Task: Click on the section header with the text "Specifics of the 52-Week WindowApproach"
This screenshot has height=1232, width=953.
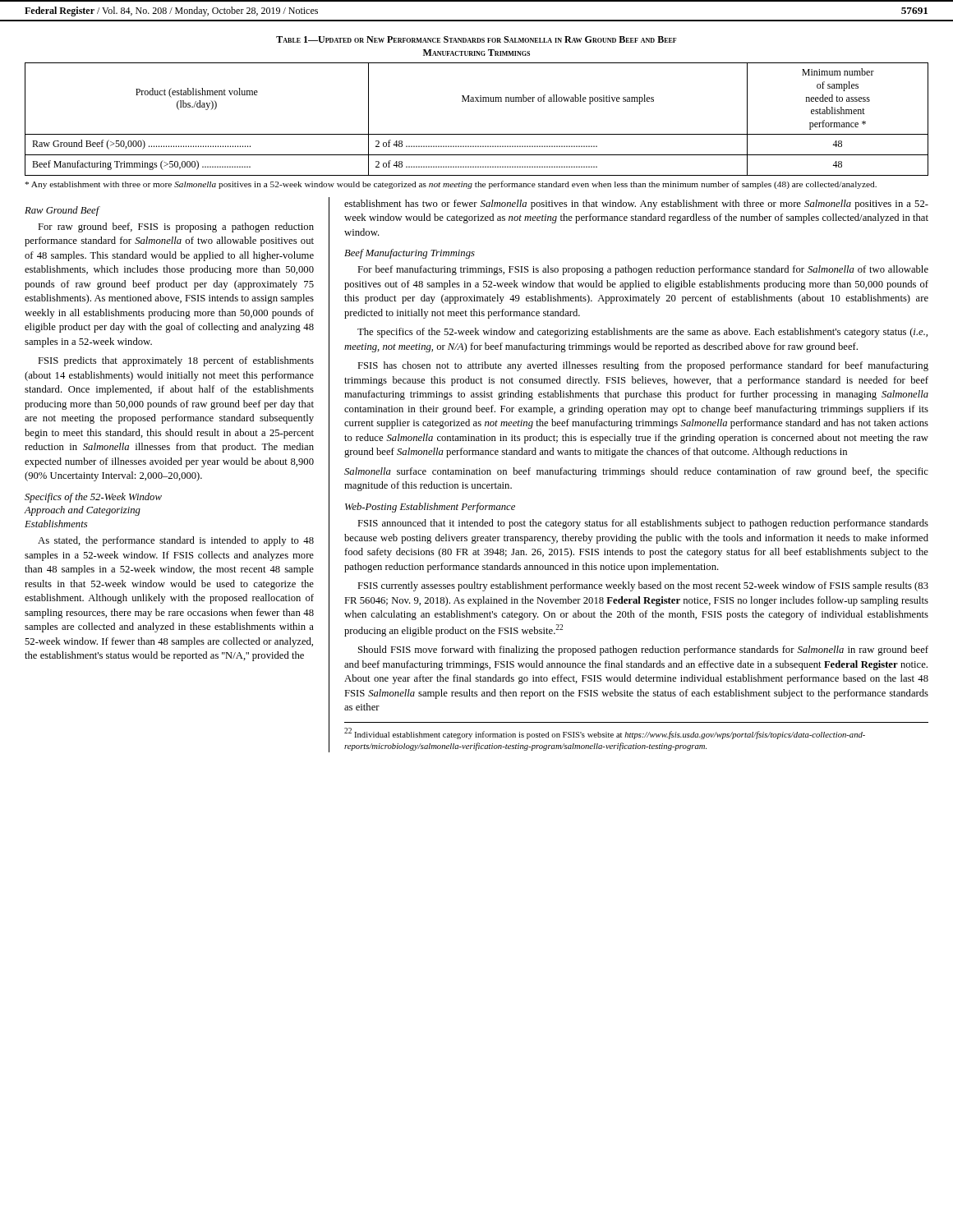Action: (x=93, y=510)
